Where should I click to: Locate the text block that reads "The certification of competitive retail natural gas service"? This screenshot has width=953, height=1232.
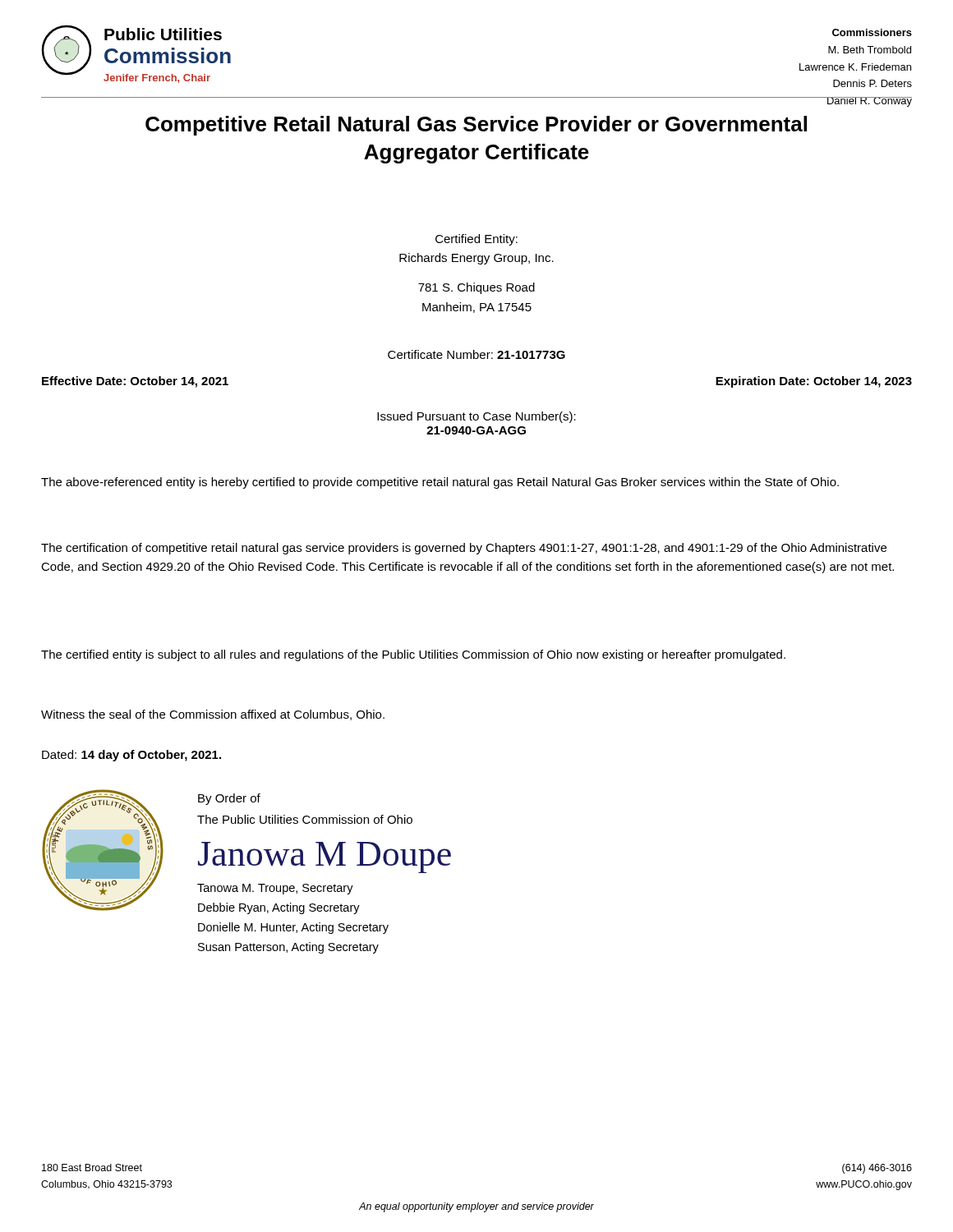click(x=468, y=557)
